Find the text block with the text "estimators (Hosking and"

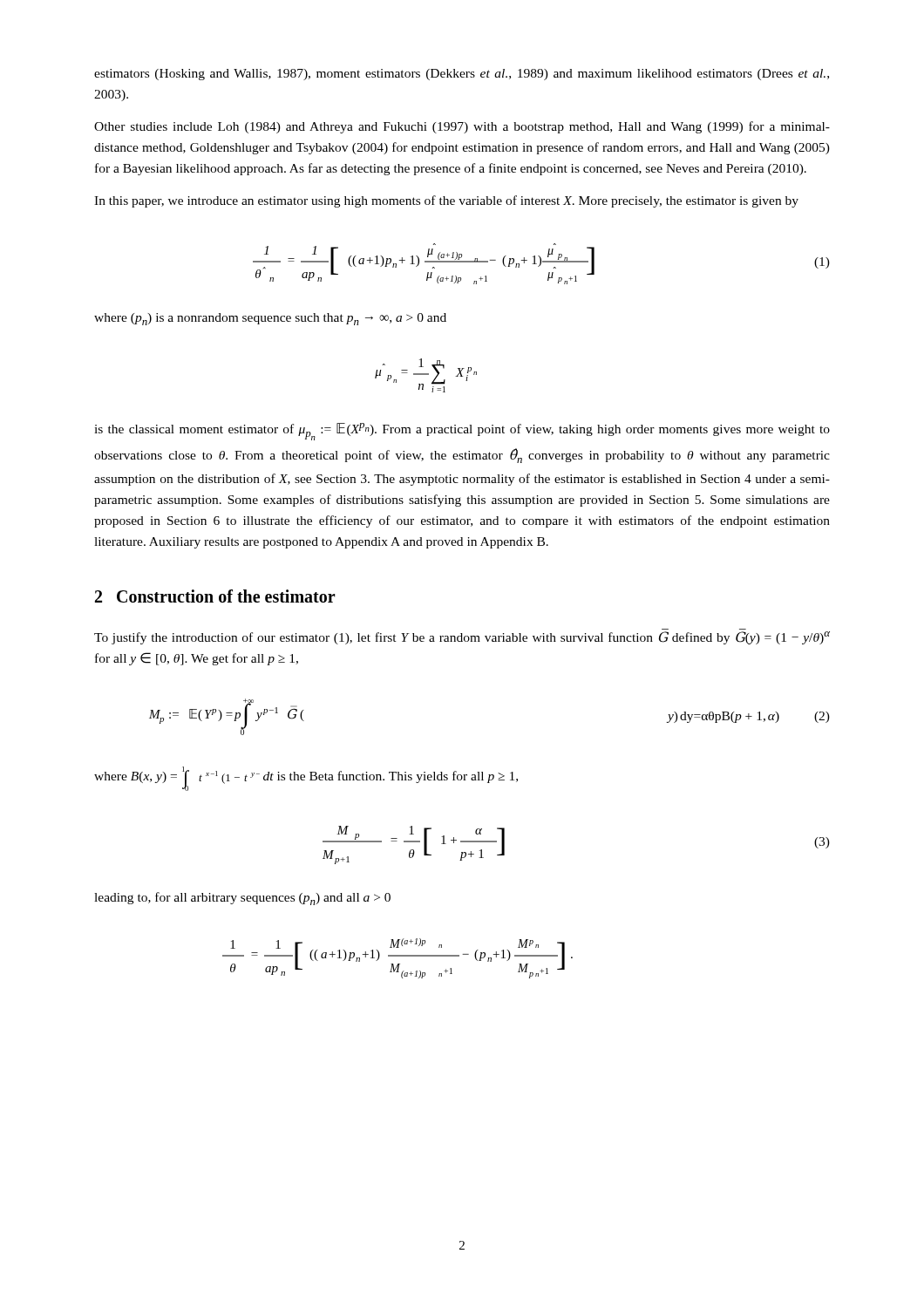click(x=462, y=84)
